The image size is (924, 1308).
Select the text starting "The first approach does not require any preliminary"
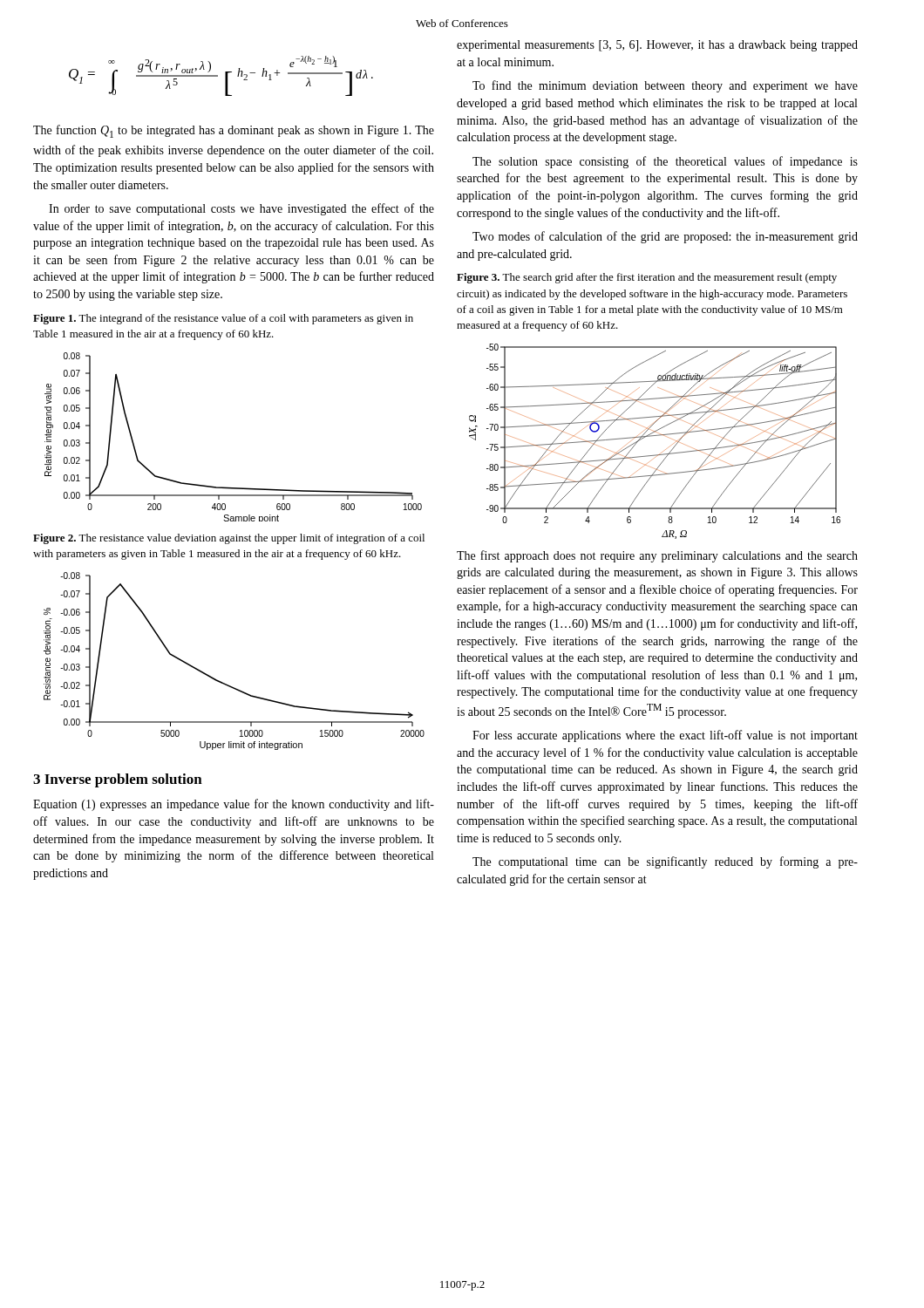pos(657,718)
